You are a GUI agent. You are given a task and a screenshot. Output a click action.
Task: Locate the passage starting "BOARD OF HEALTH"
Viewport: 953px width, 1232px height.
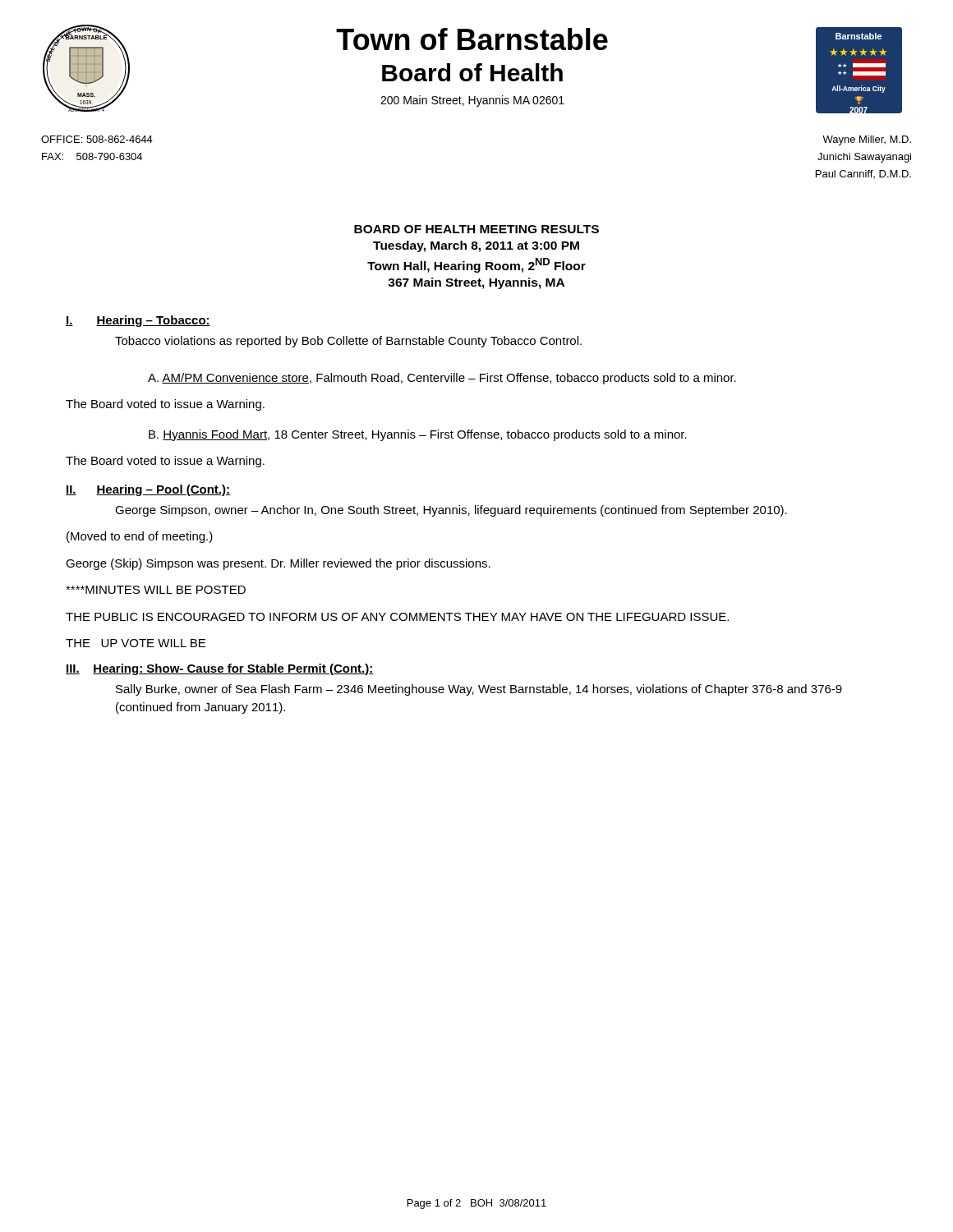(476, 256)
